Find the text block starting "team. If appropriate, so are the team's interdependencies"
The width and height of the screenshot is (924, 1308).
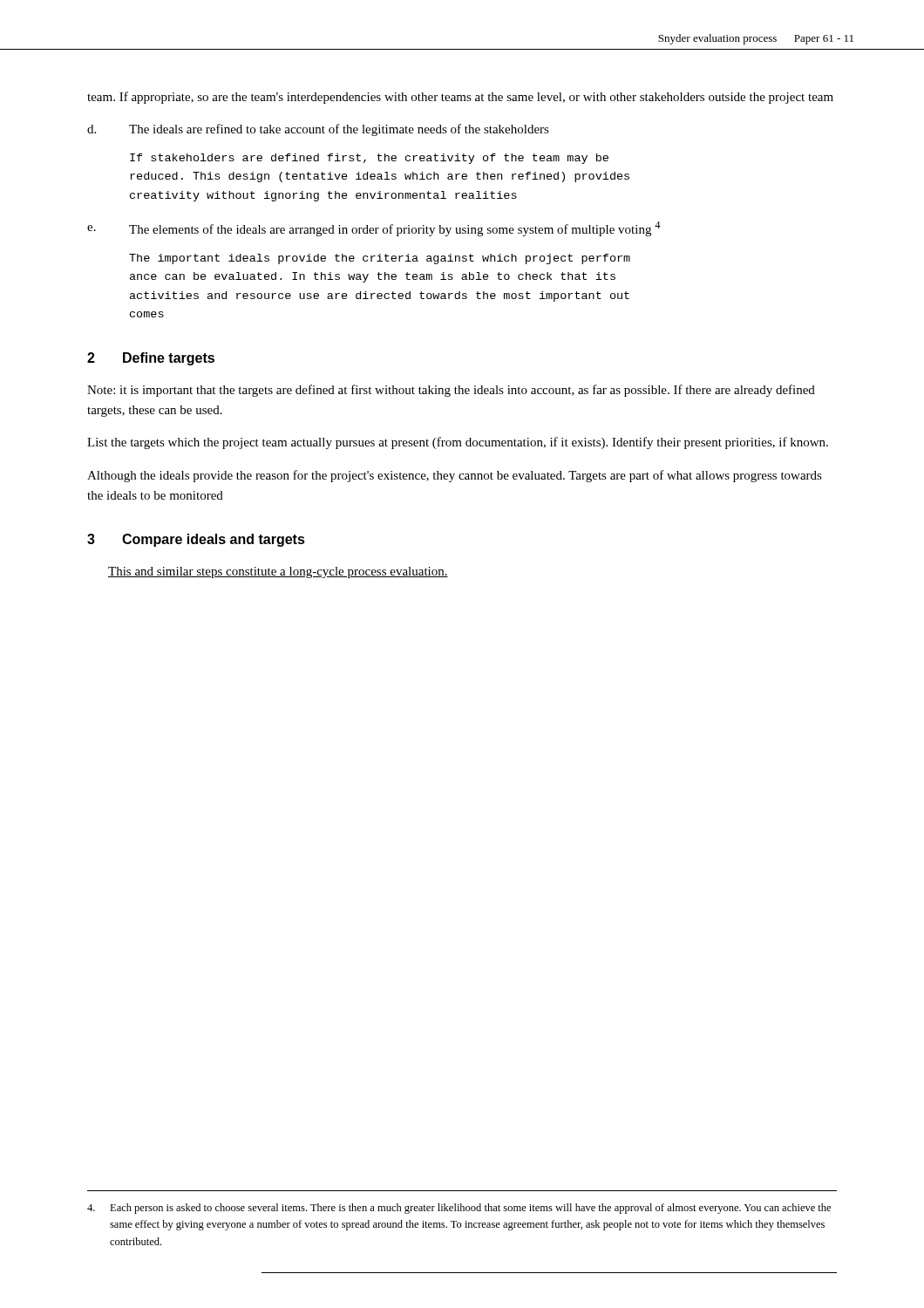tap(460, 97)
